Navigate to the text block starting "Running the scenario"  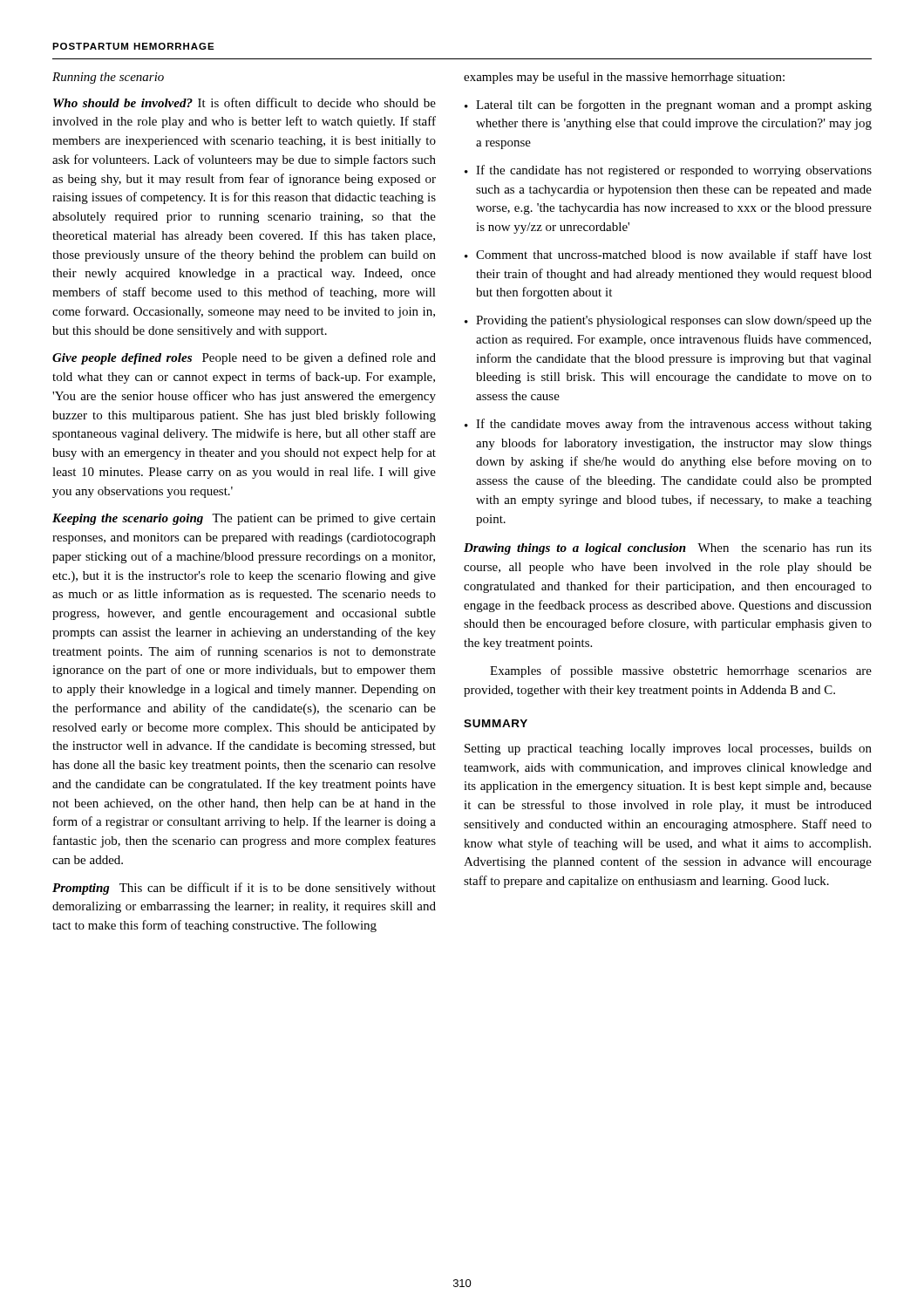[x=108, y=77]
